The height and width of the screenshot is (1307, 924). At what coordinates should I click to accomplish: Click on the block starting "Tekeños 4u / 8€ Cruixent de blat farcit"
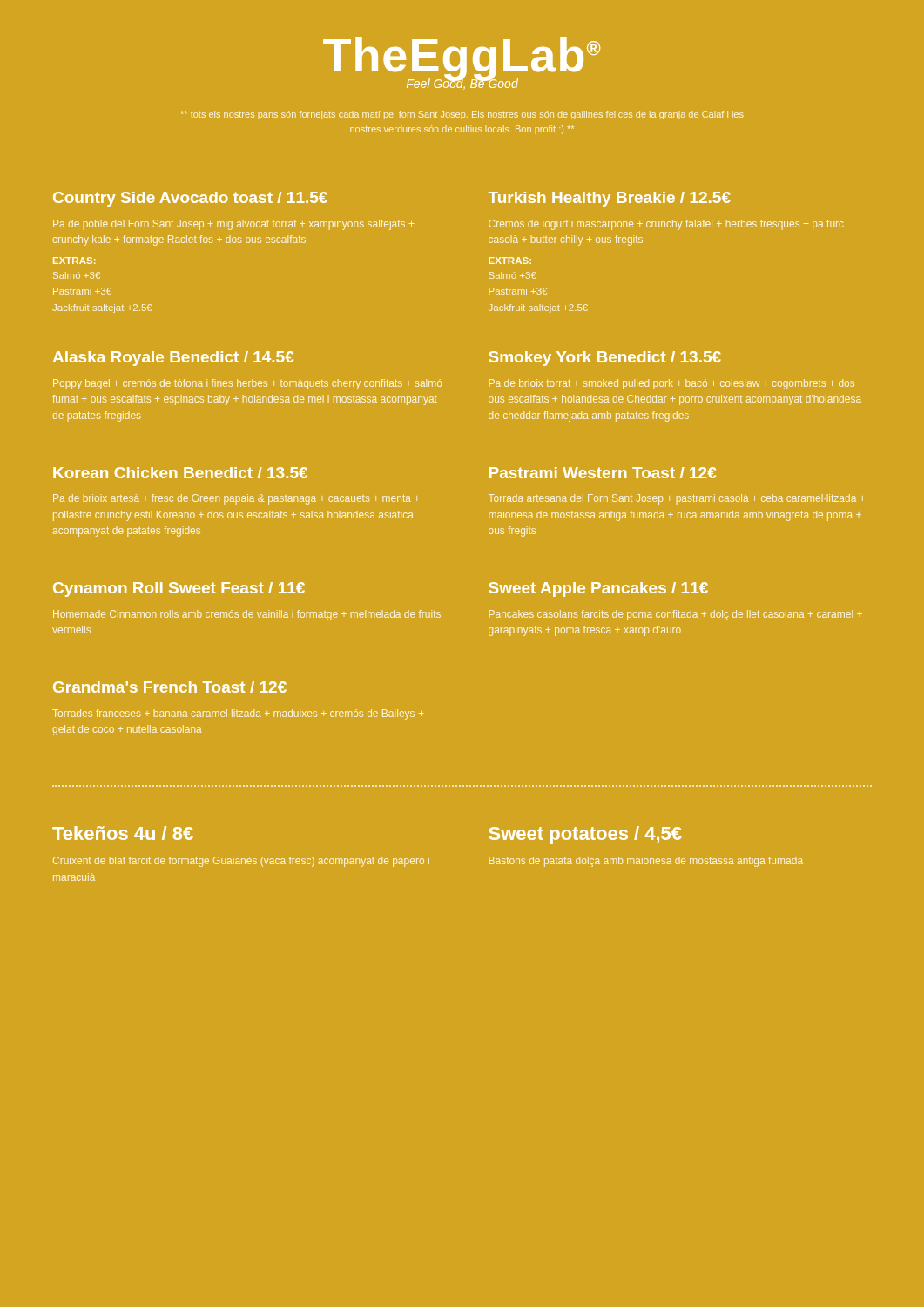coord(248,854)
